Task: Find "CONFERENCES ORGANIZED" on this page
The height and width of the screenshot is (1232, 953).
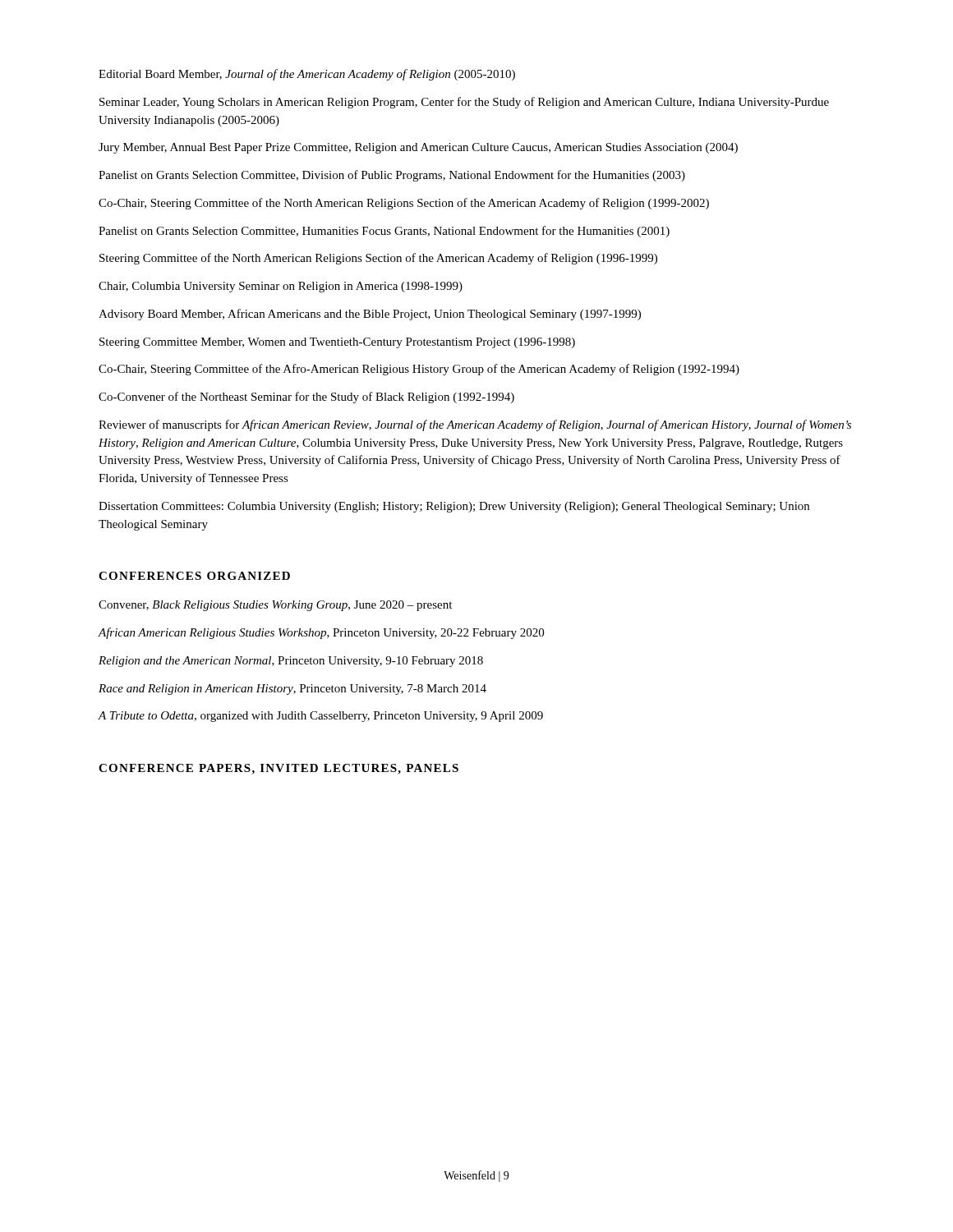Action: [x=195, y=576]
